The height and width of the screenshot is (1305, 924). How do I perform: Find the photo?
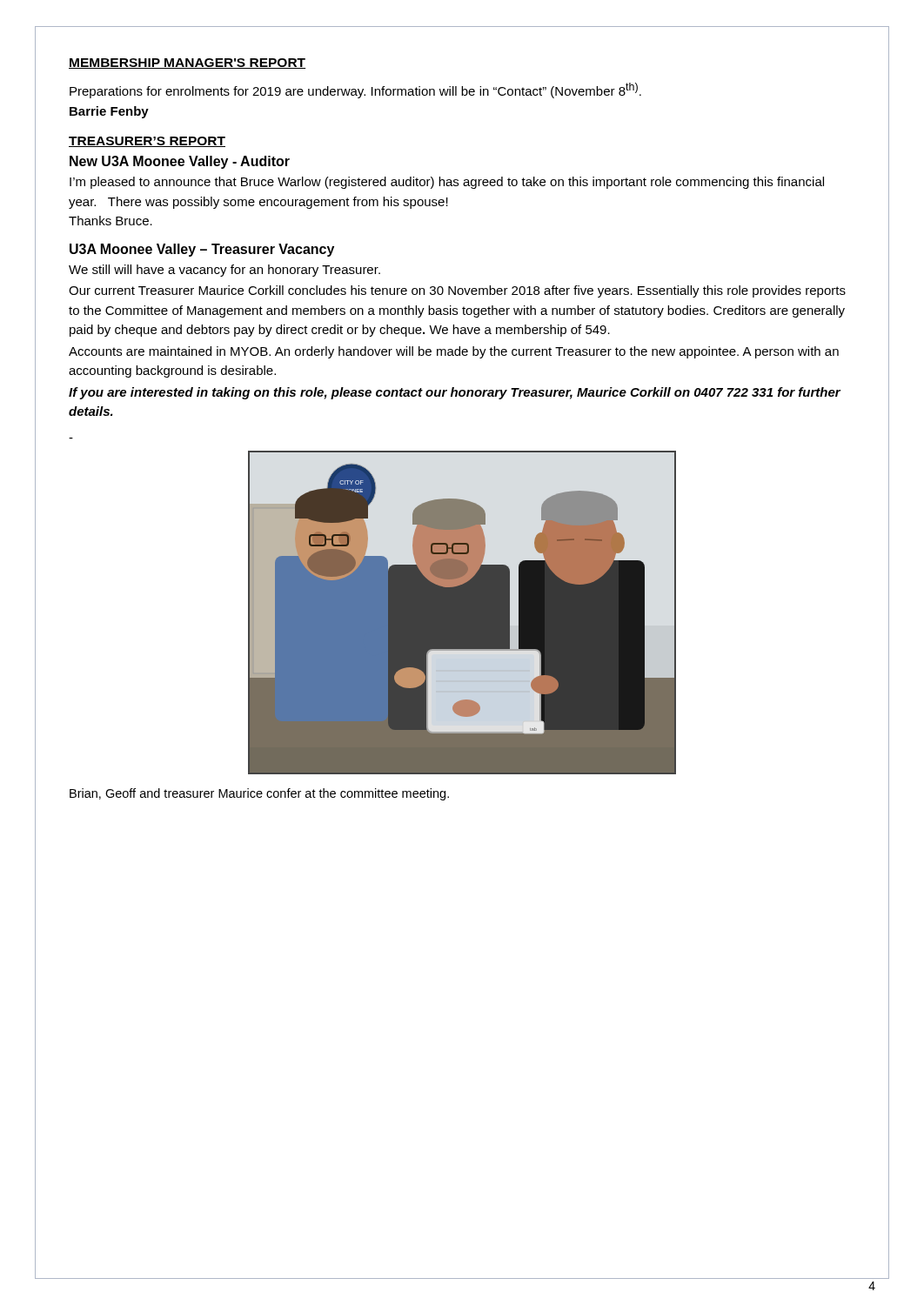coord(462,612)
